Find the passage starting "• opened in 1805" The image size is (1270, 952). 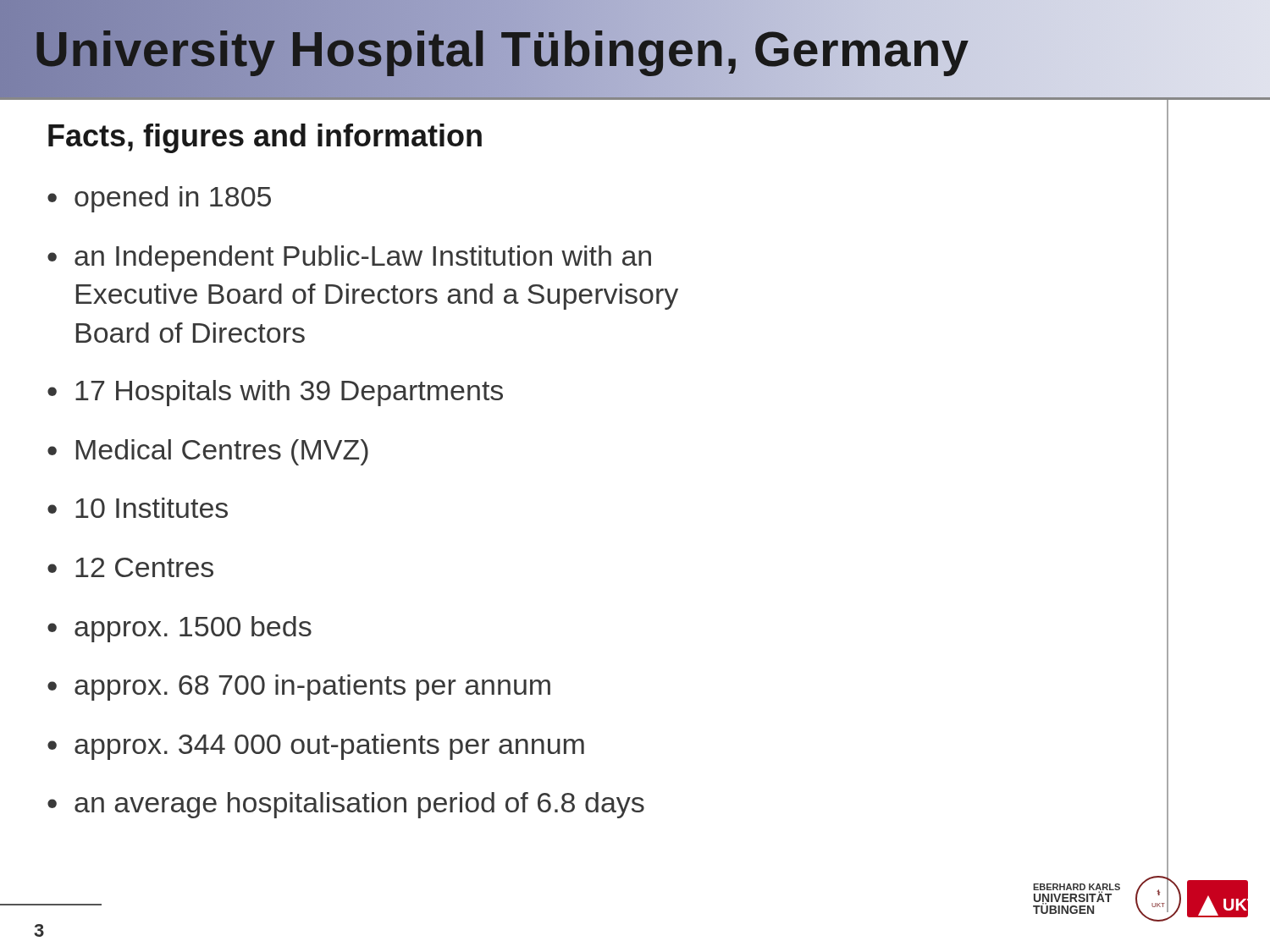[158, 196]
